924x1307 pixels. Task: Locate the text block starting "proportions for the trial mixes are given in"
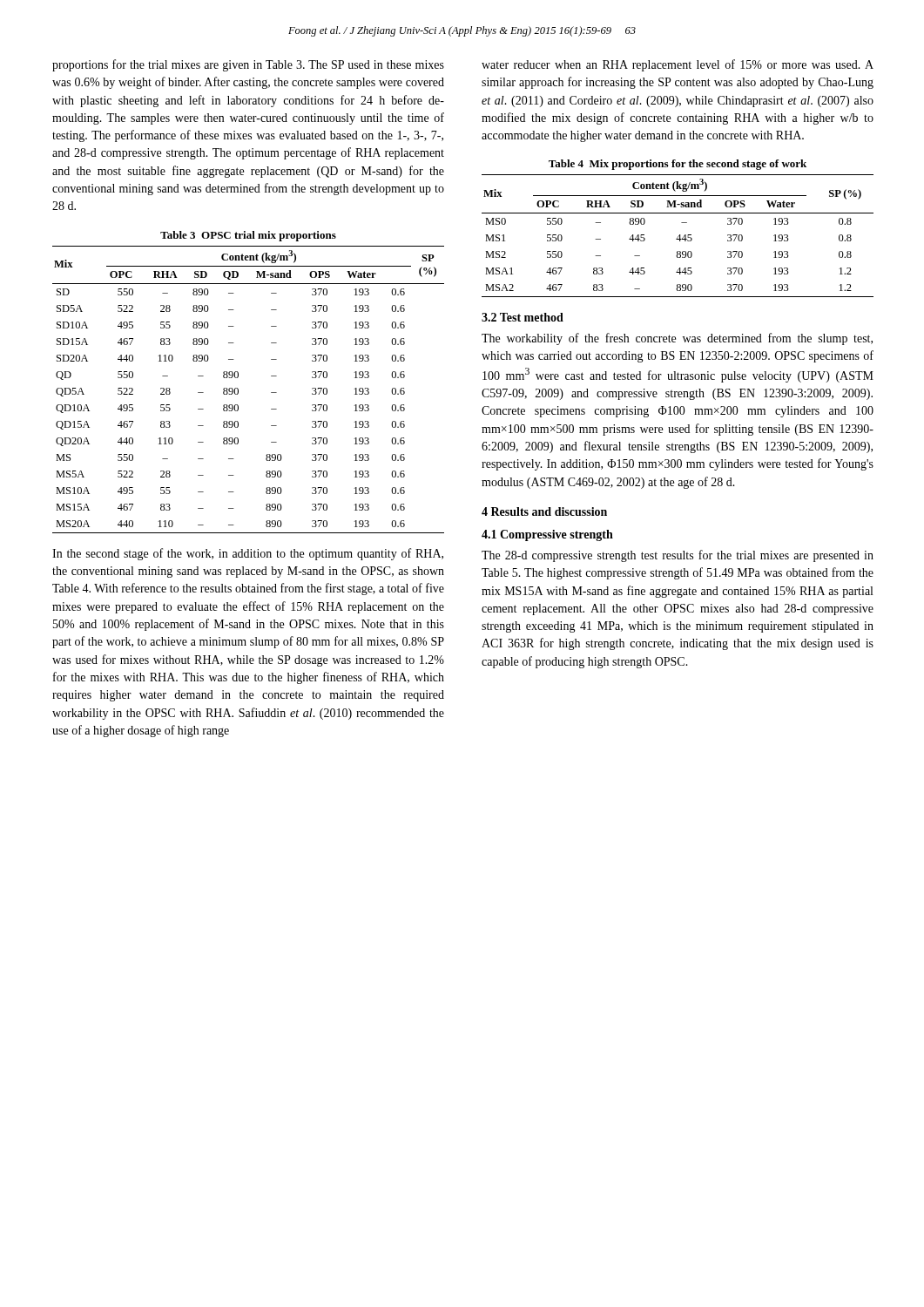coord(248,136)
